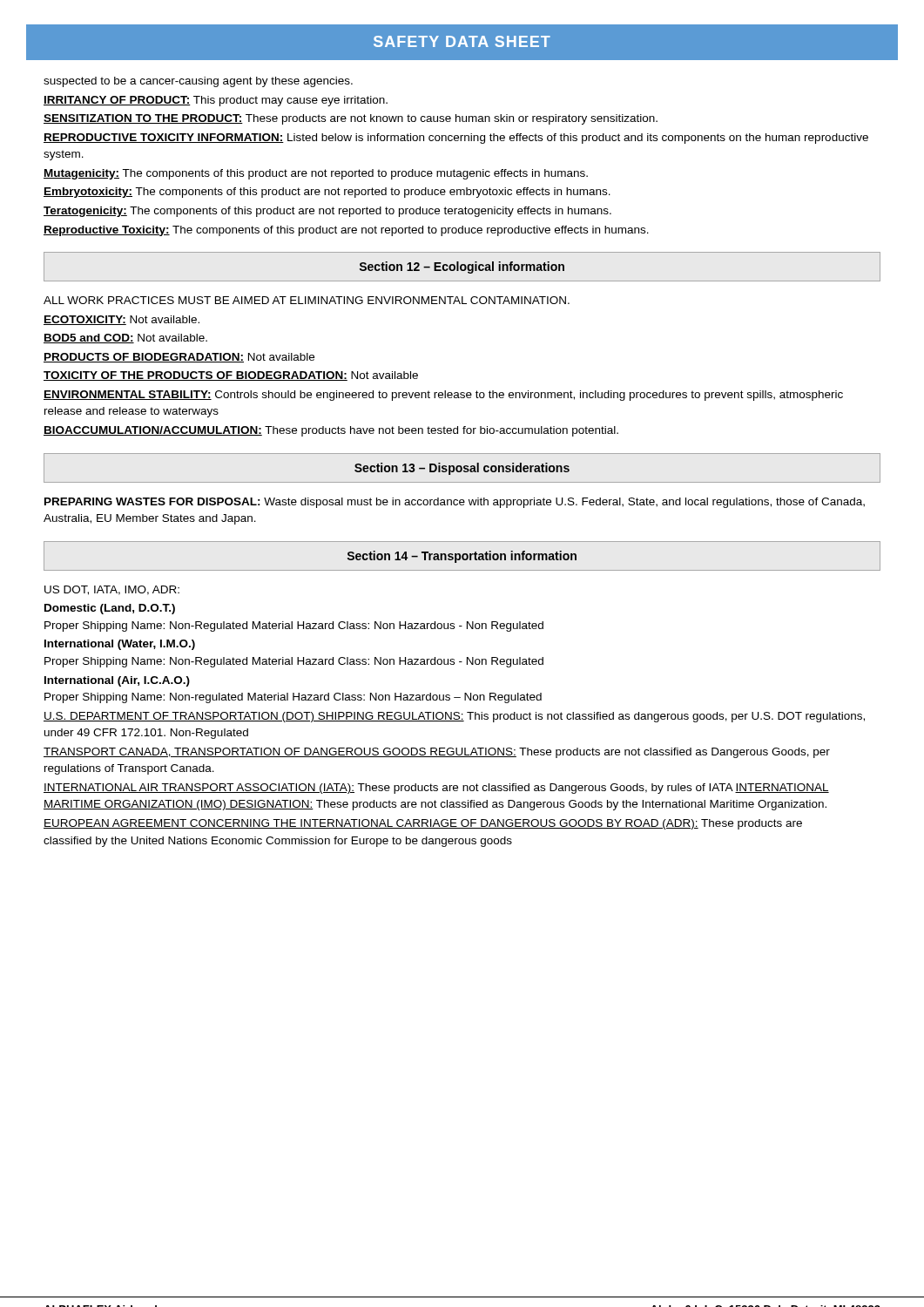
Task: Navigate to the text starting "Domestic (Land, D.O.T.) Proper Shipping Name:"
Action: click(x=294, y=617)
